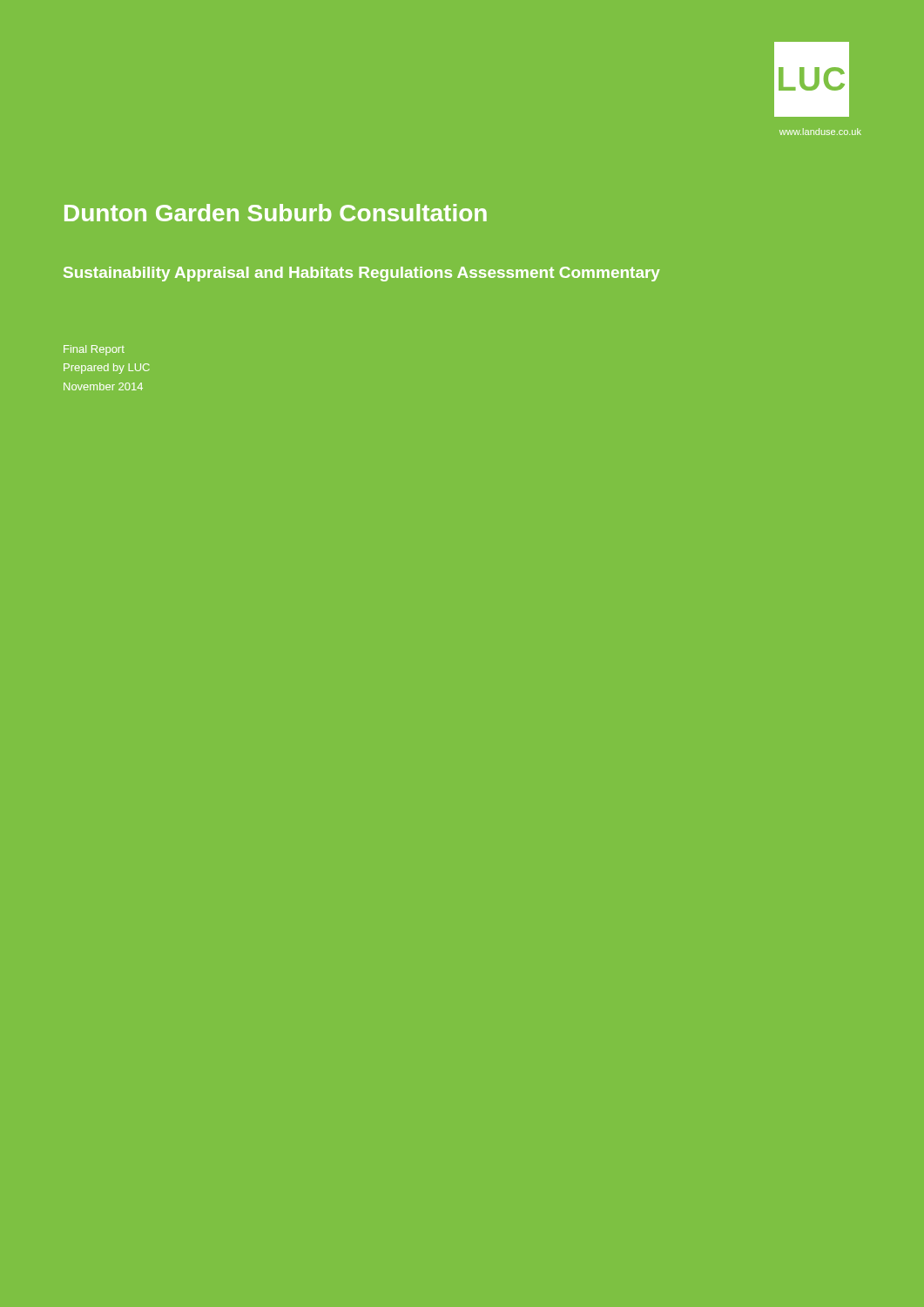
Task: Locate the section header that reads "Sustainability Appraisal and Habitats Regulations Assessment"
Action: pyautogui.click(x=406, y=273)
